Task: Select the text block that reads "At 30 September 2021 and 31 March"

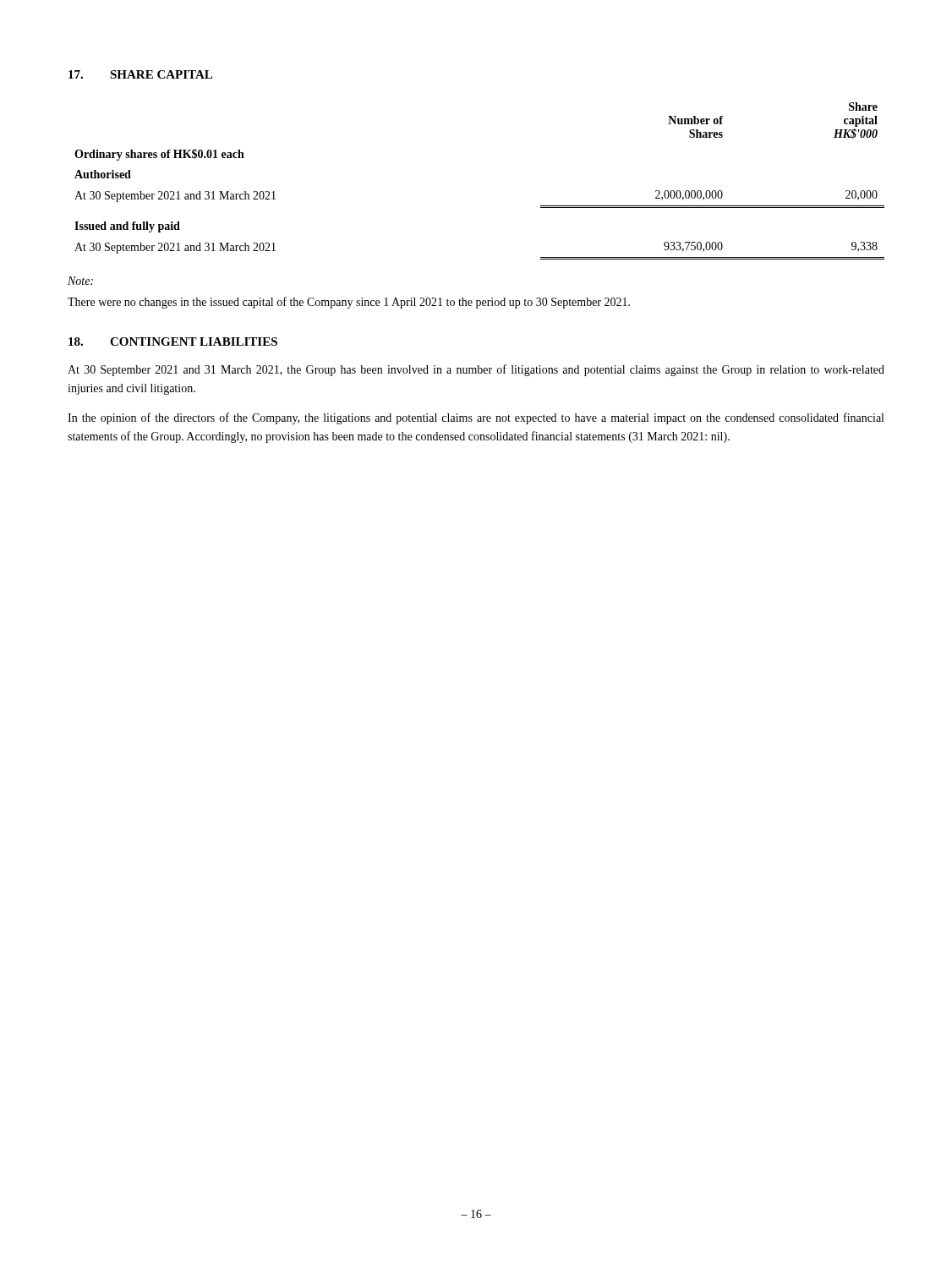Action: pos(476,379)
